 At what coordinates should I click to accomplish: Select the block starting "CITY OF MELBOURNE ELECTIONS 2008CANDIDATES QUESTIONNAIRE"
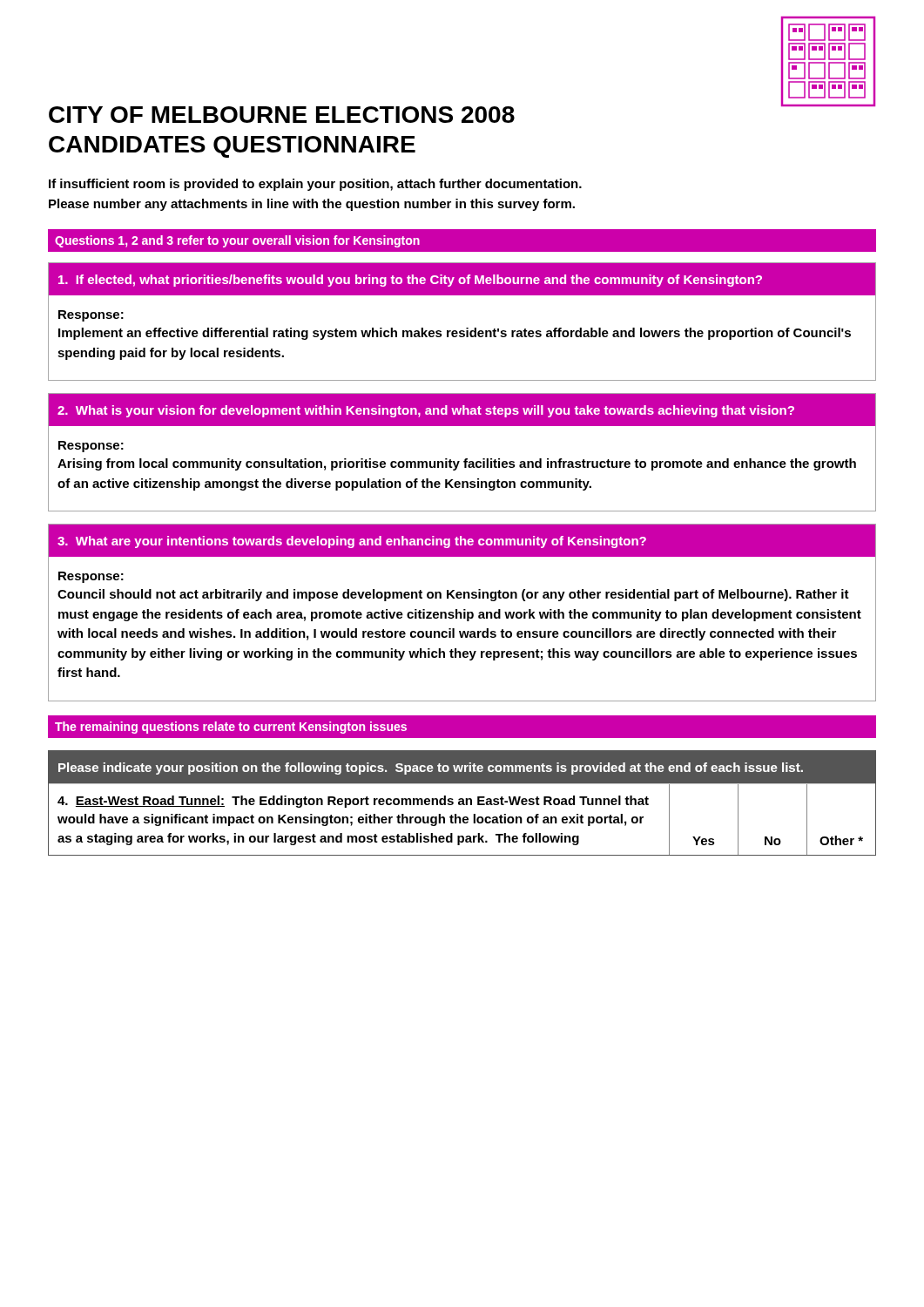[x=462, y=130]
